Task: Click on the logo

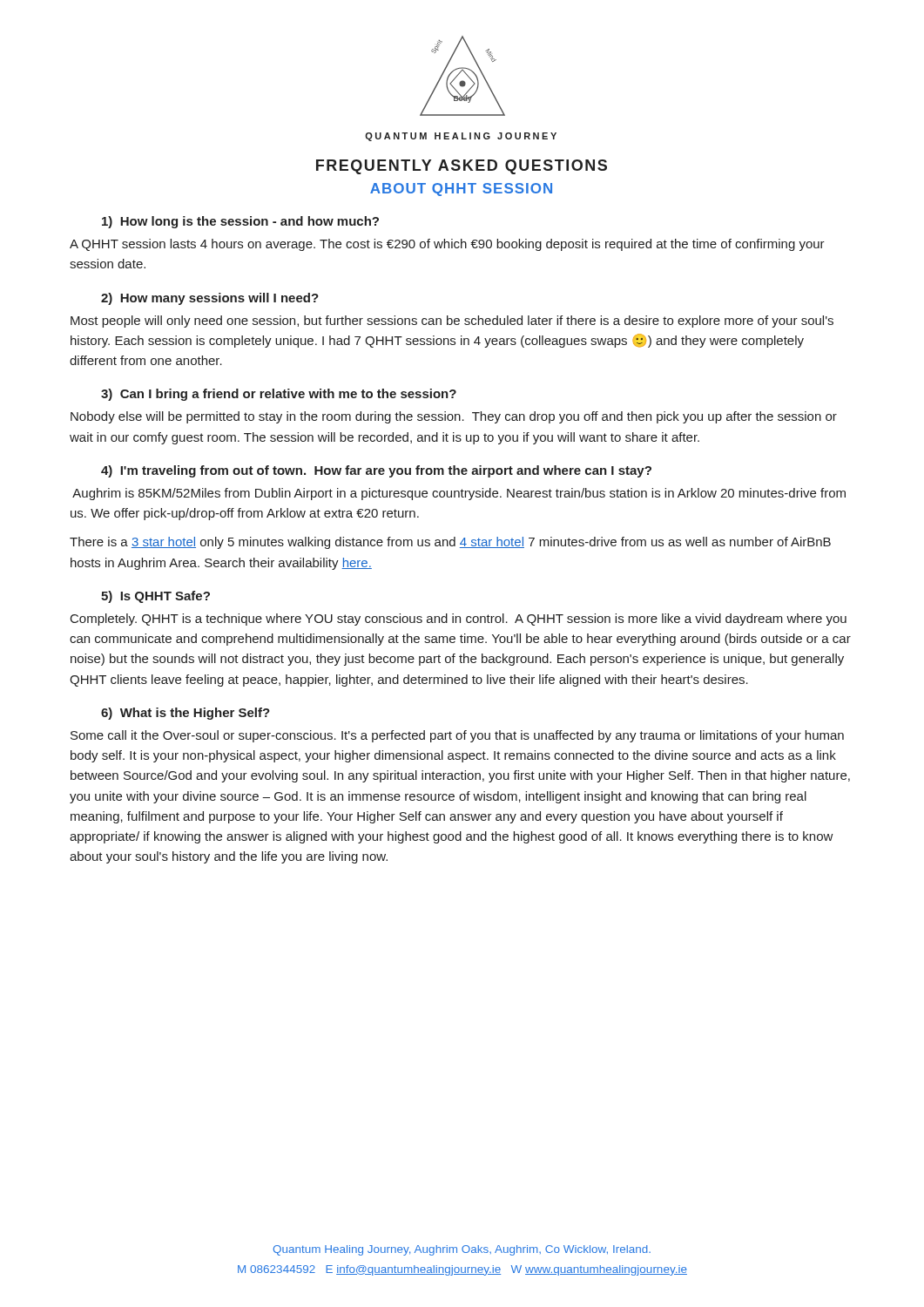Action: point(462,71)
